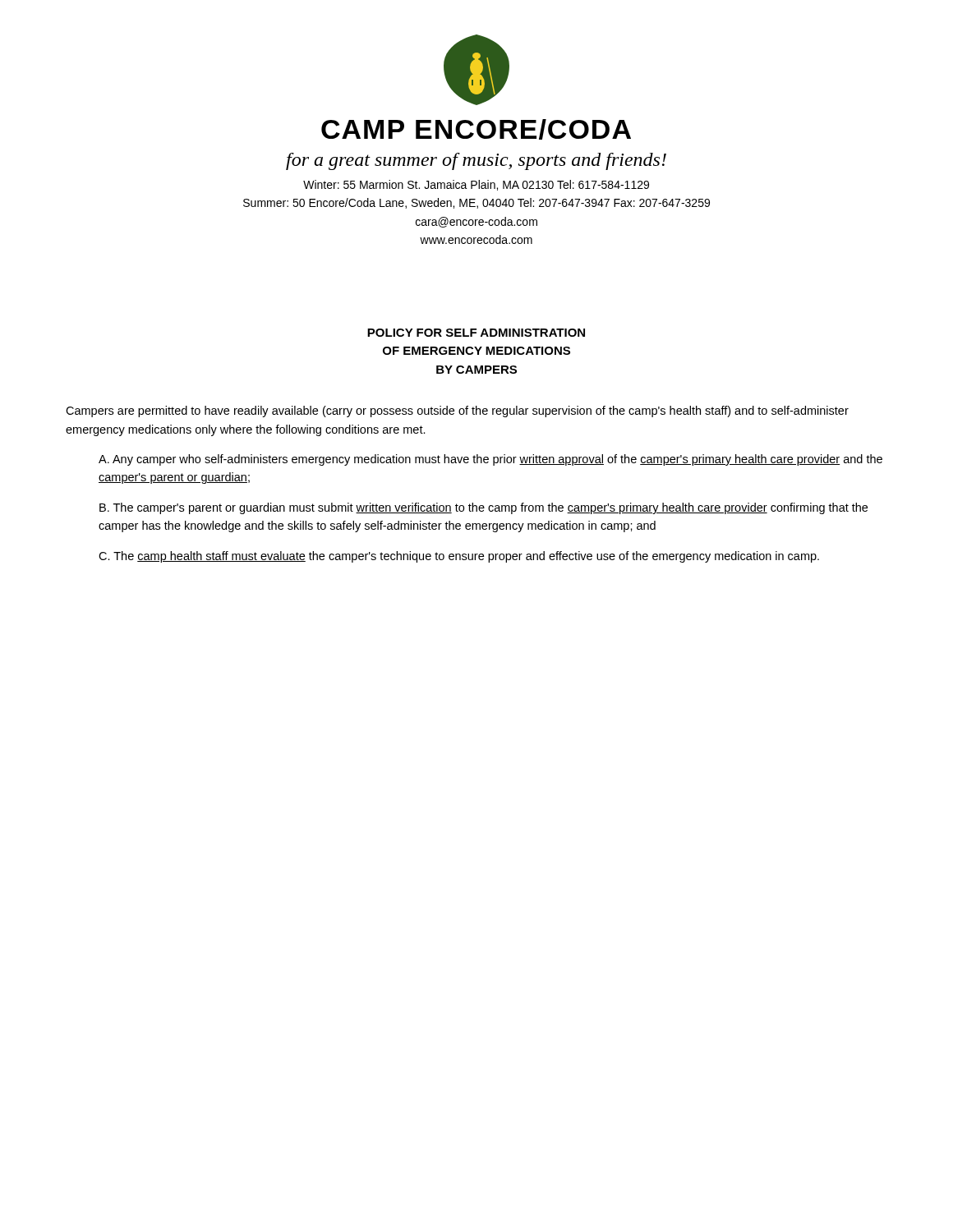Locate the text "CAMP ENCORE/CODA"
This screenshot has height=1232, width=953.
476,129
